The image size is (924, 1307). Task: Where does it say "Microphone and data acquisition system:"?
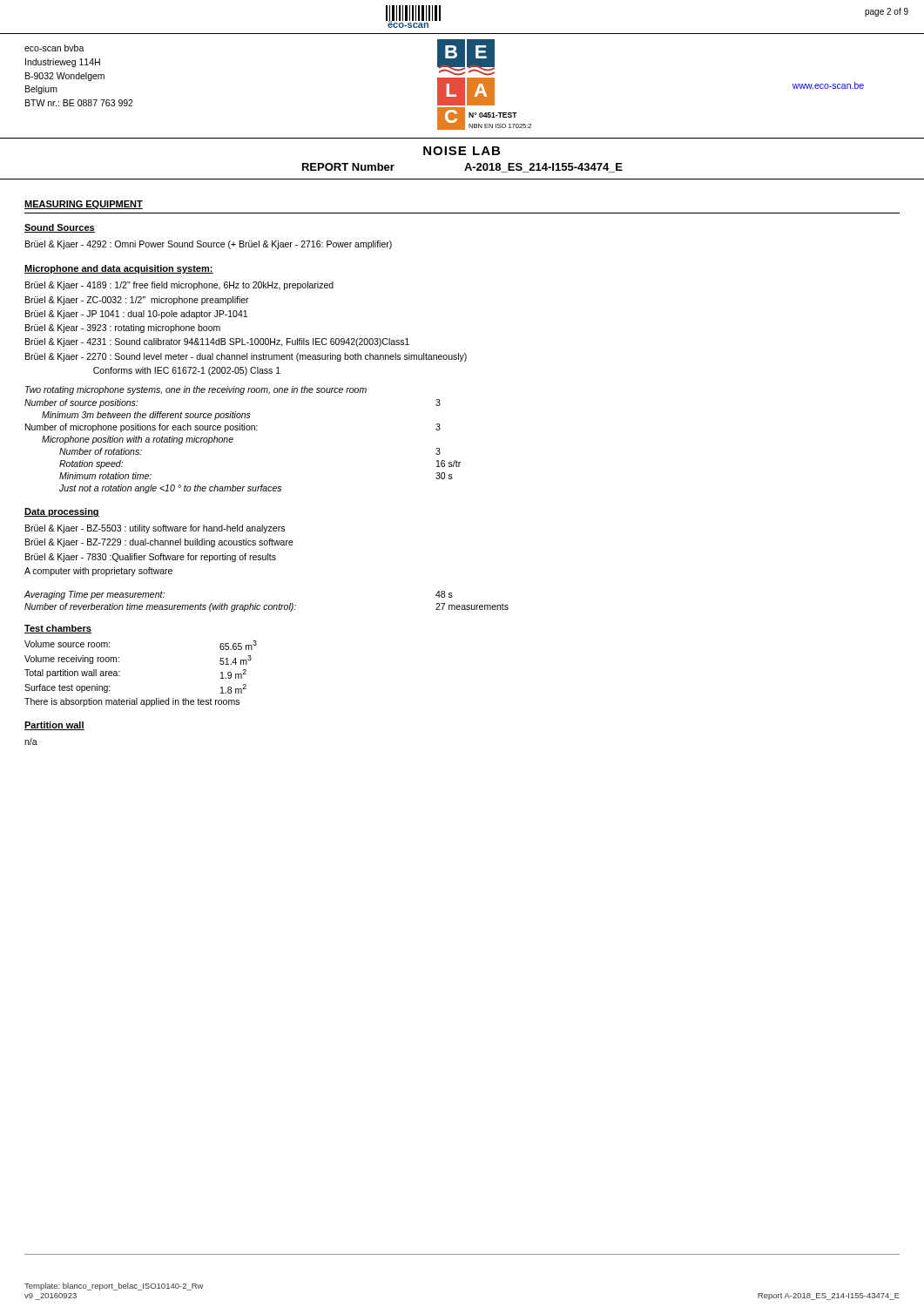(x=119, y=269)
